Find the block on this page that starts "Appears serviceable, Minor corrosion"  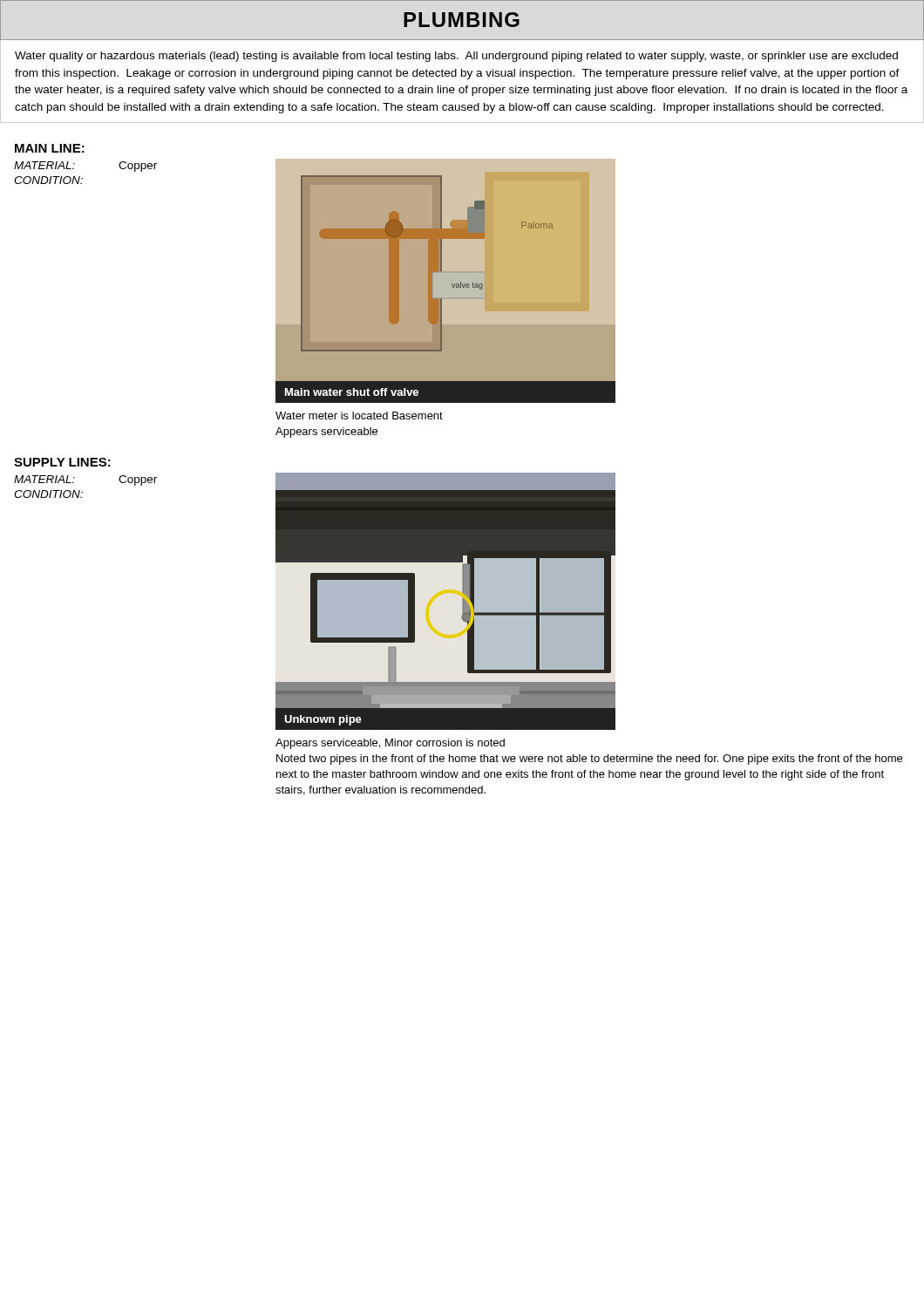coord(589,766)
